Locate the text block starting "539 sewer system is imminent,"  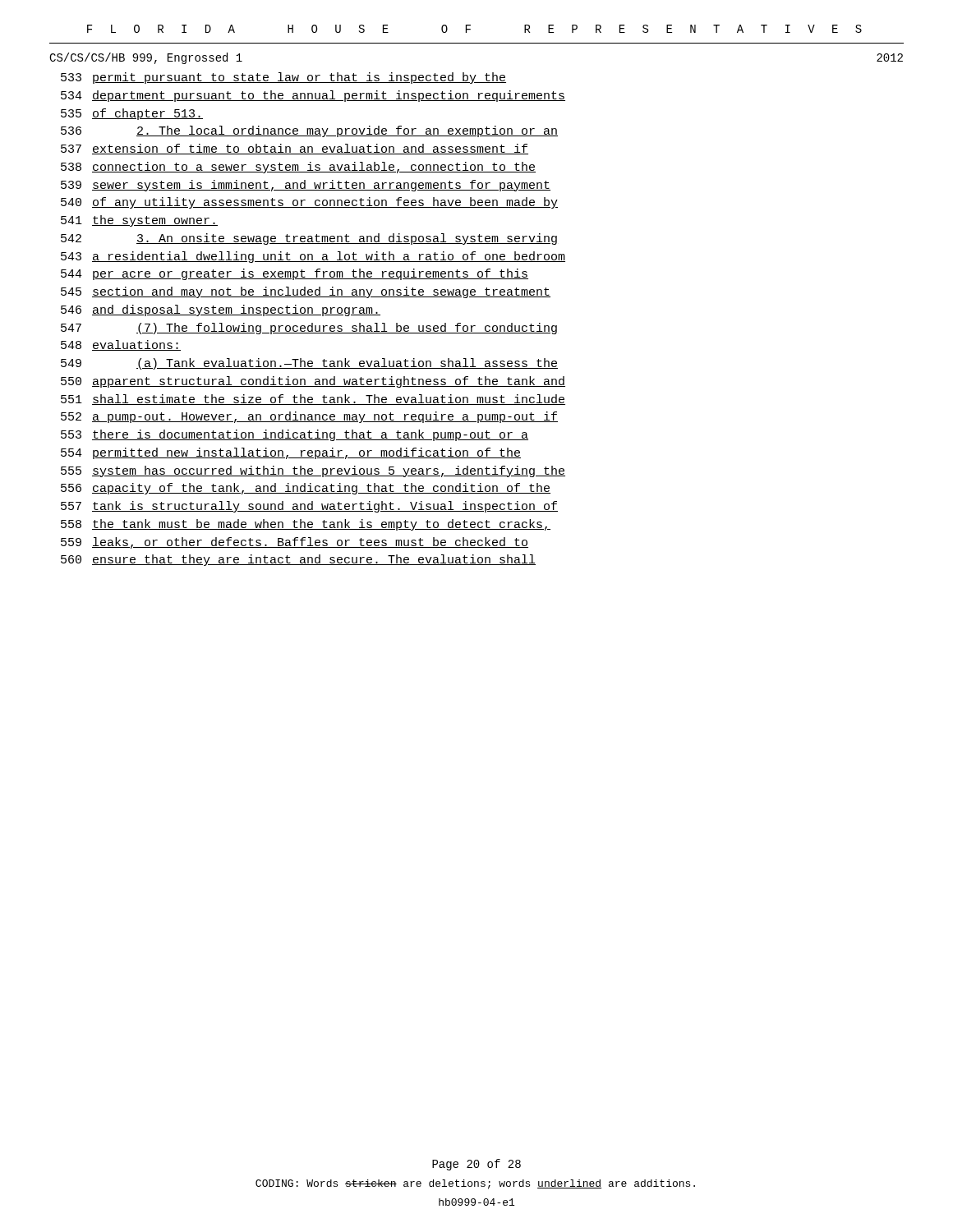(x=476, y=186)
